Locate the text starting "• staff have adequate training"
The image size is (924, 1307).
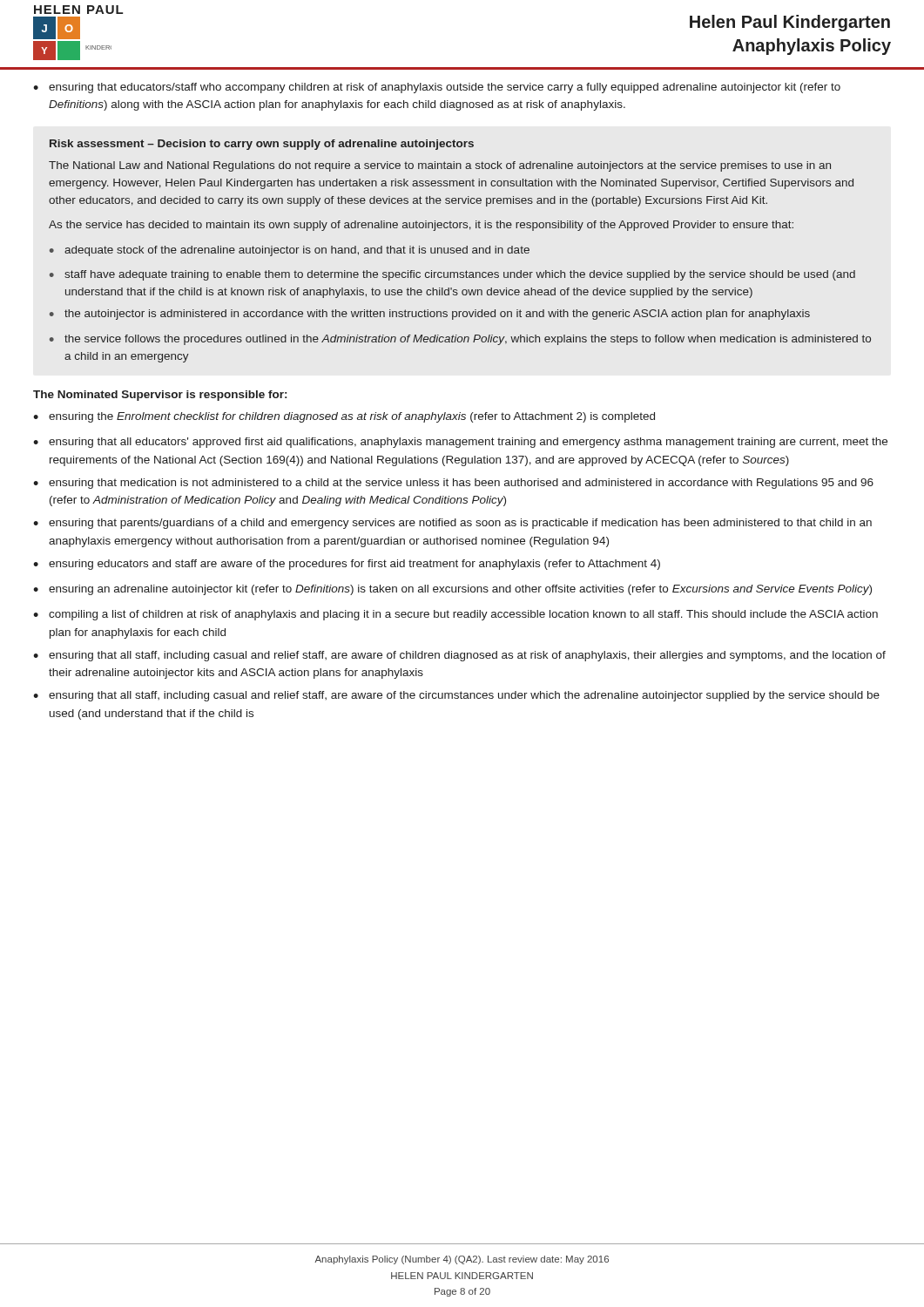click(462, 283)
